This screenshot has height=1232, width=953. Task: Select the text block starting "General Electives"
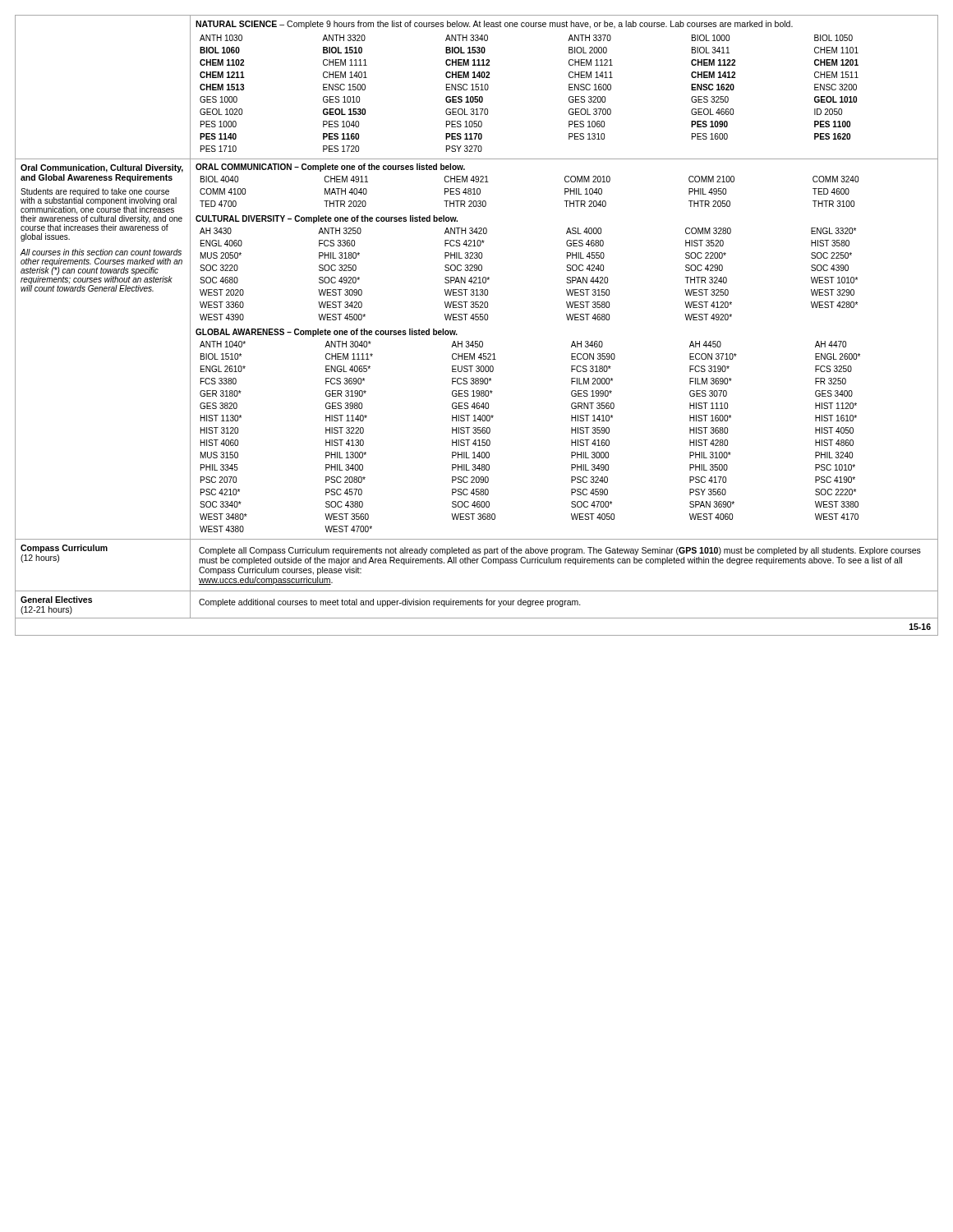click(57, 600)
